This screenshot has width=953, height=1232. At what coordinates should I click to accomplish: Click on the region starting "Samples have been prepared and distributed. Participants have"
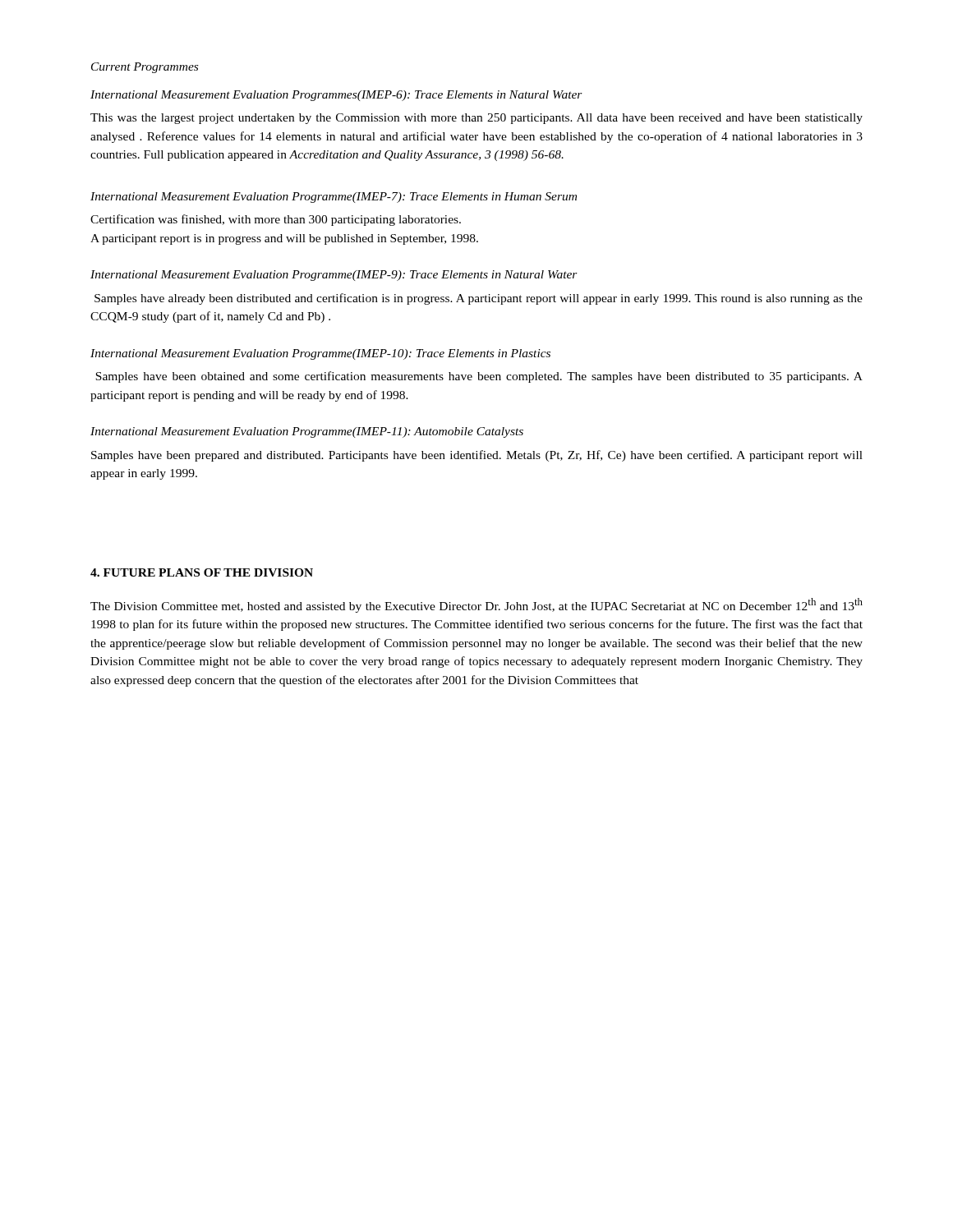click(x=476, y=464)
